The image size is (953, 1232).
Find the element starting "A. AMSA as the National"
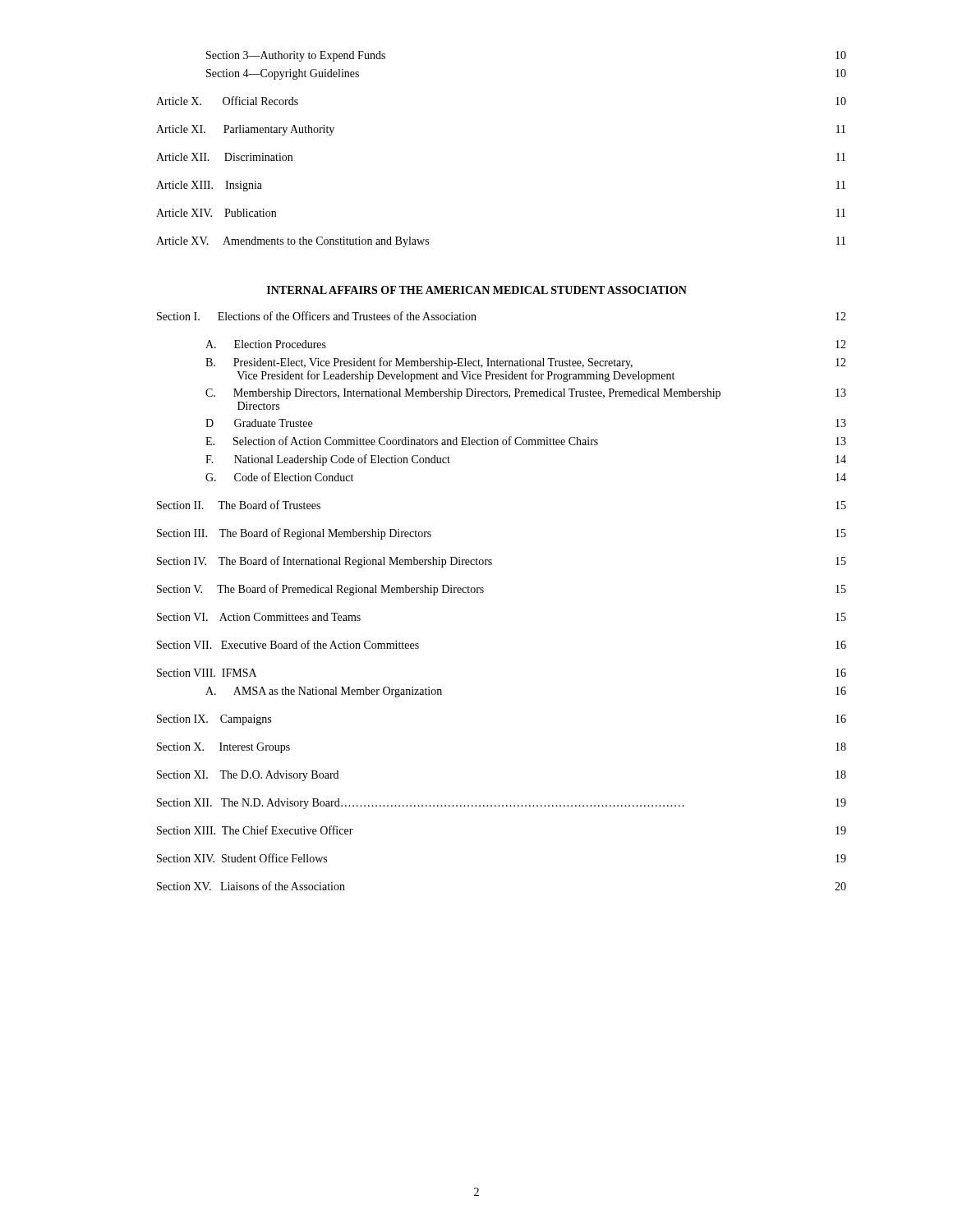tap(317, 692)
